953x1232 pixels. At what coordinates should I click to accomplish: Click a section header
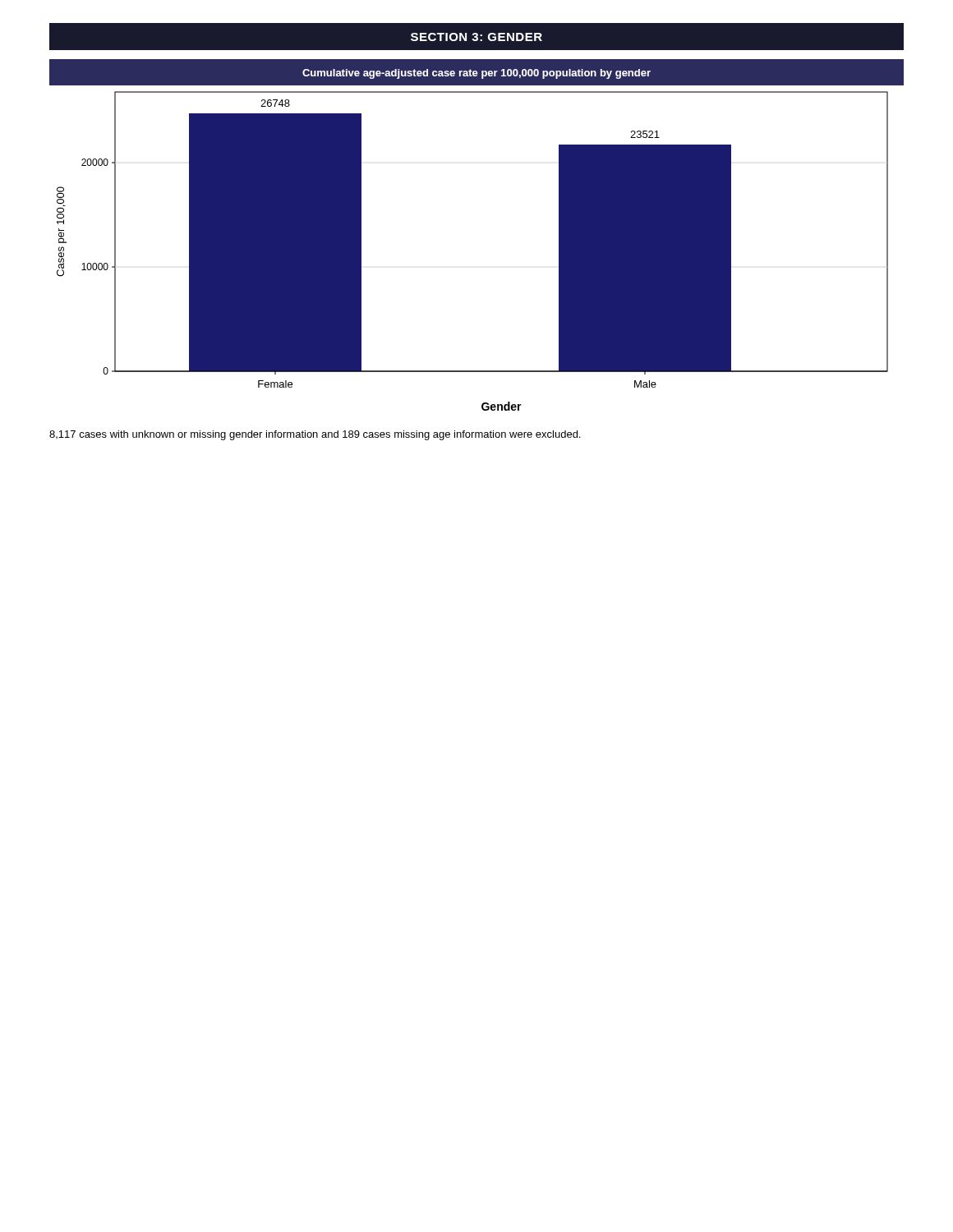(x=476, y=37)
